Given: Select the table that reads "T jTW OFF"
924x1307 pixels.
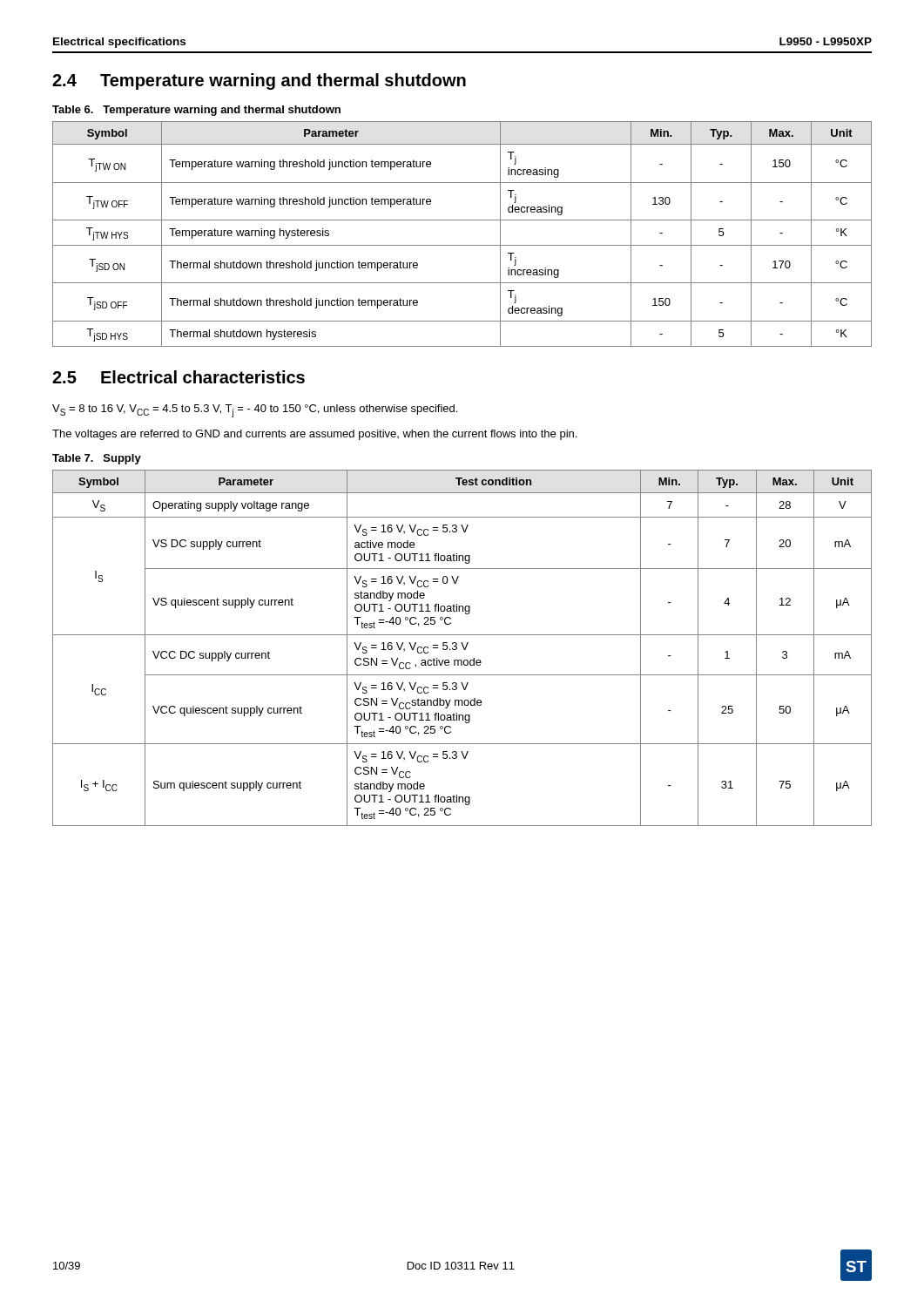Looking at the screenshot, I should 462,234.
